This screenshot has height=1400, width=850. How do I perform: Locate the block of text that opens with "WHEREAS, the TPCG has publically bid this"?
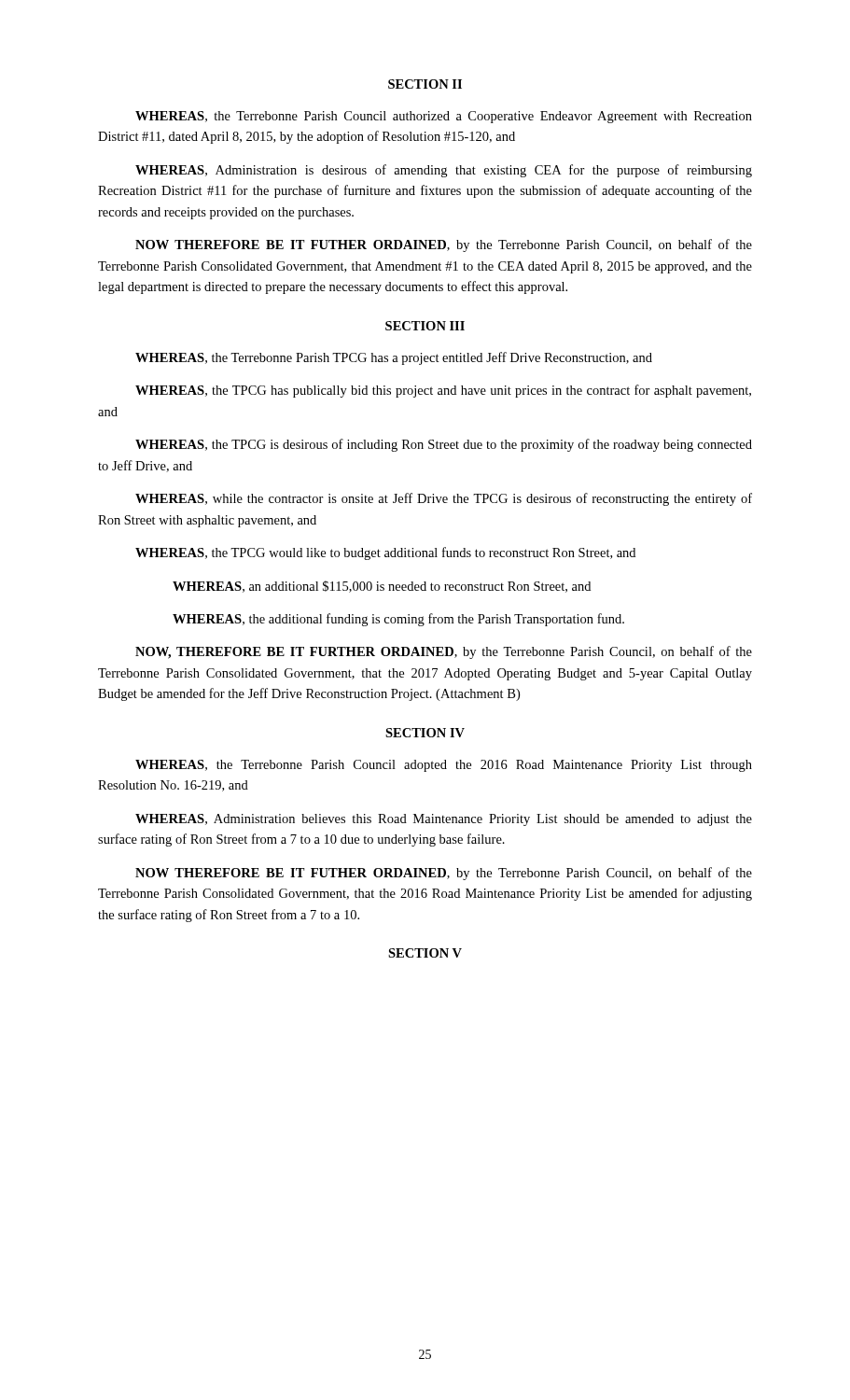[425, 401]
